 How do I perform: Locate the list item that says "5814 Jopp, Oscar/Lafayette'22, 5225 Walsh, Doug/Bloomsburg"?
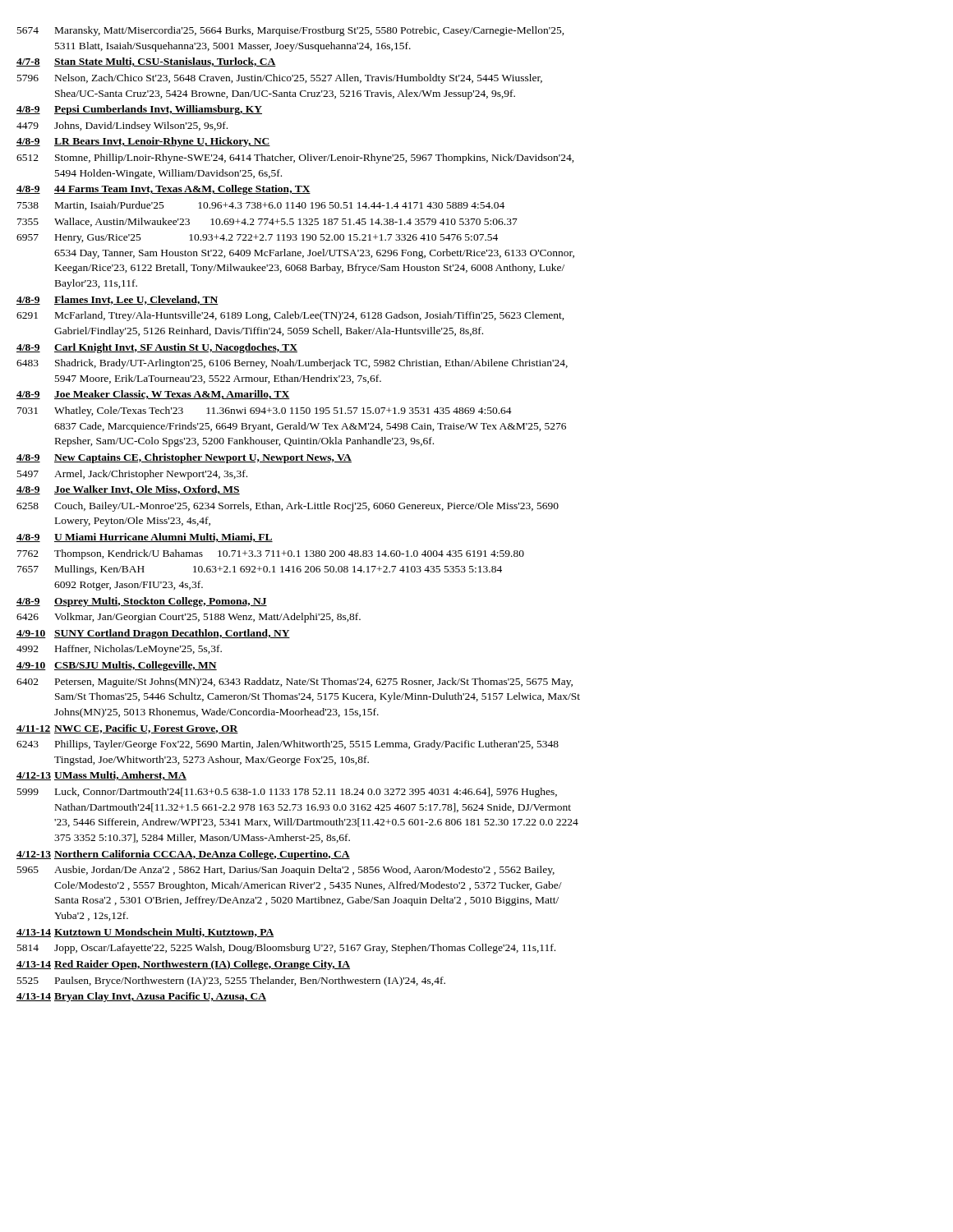point(460,948)
